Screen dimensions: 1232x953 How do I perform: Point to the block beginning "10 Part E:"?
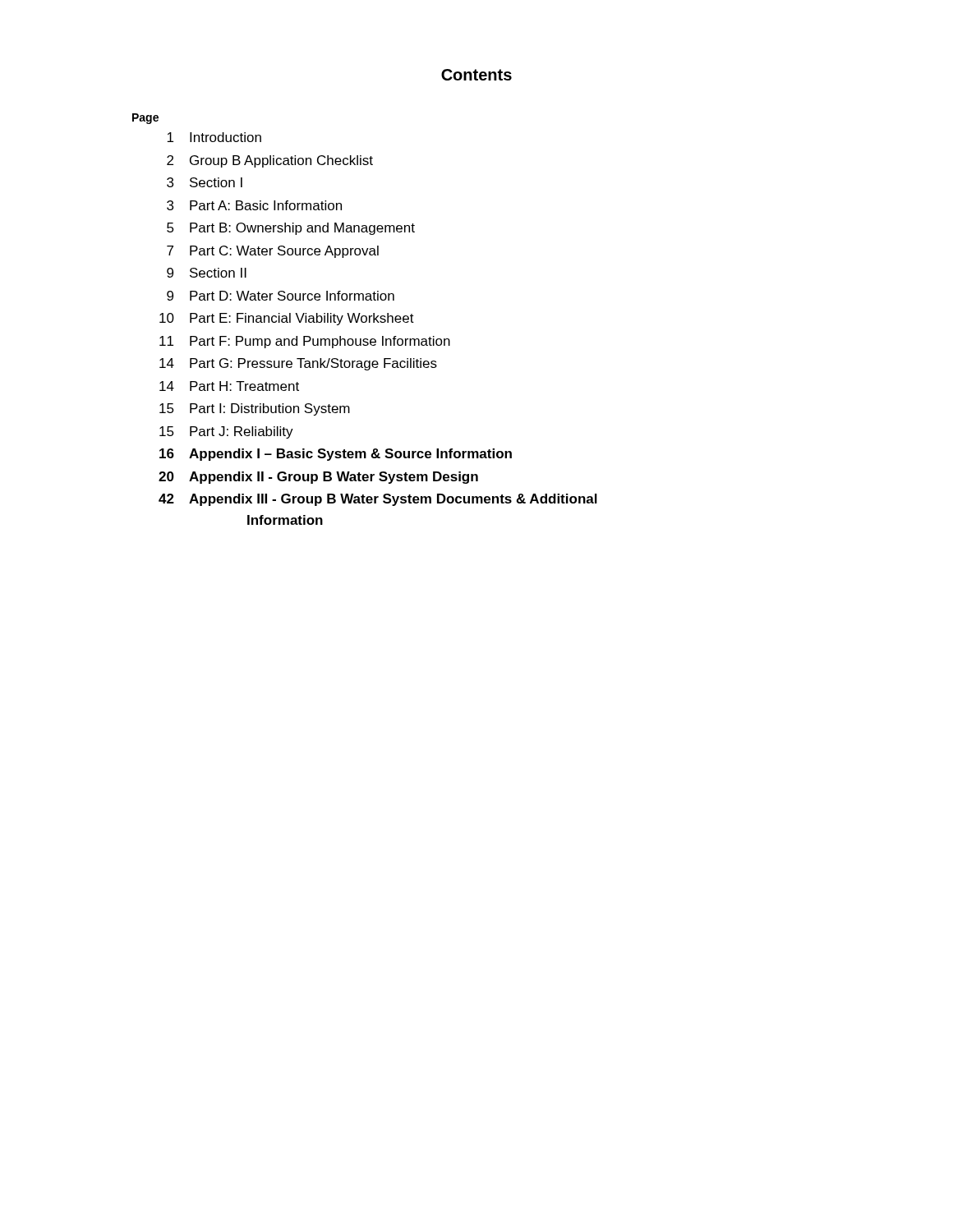[287, 319]
